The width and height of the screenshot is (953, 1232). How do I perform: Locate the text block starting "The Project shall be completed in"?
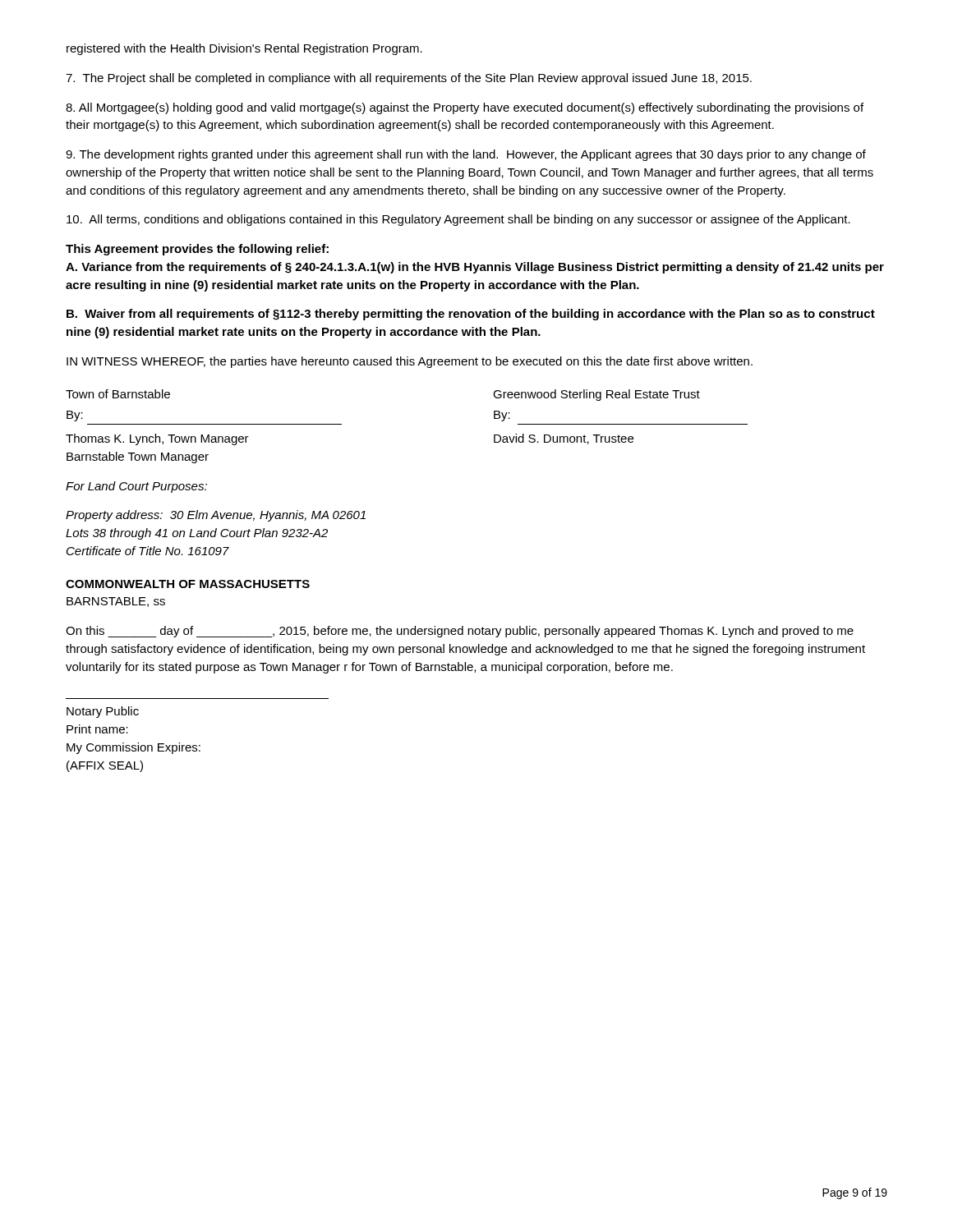click(409, 77)
